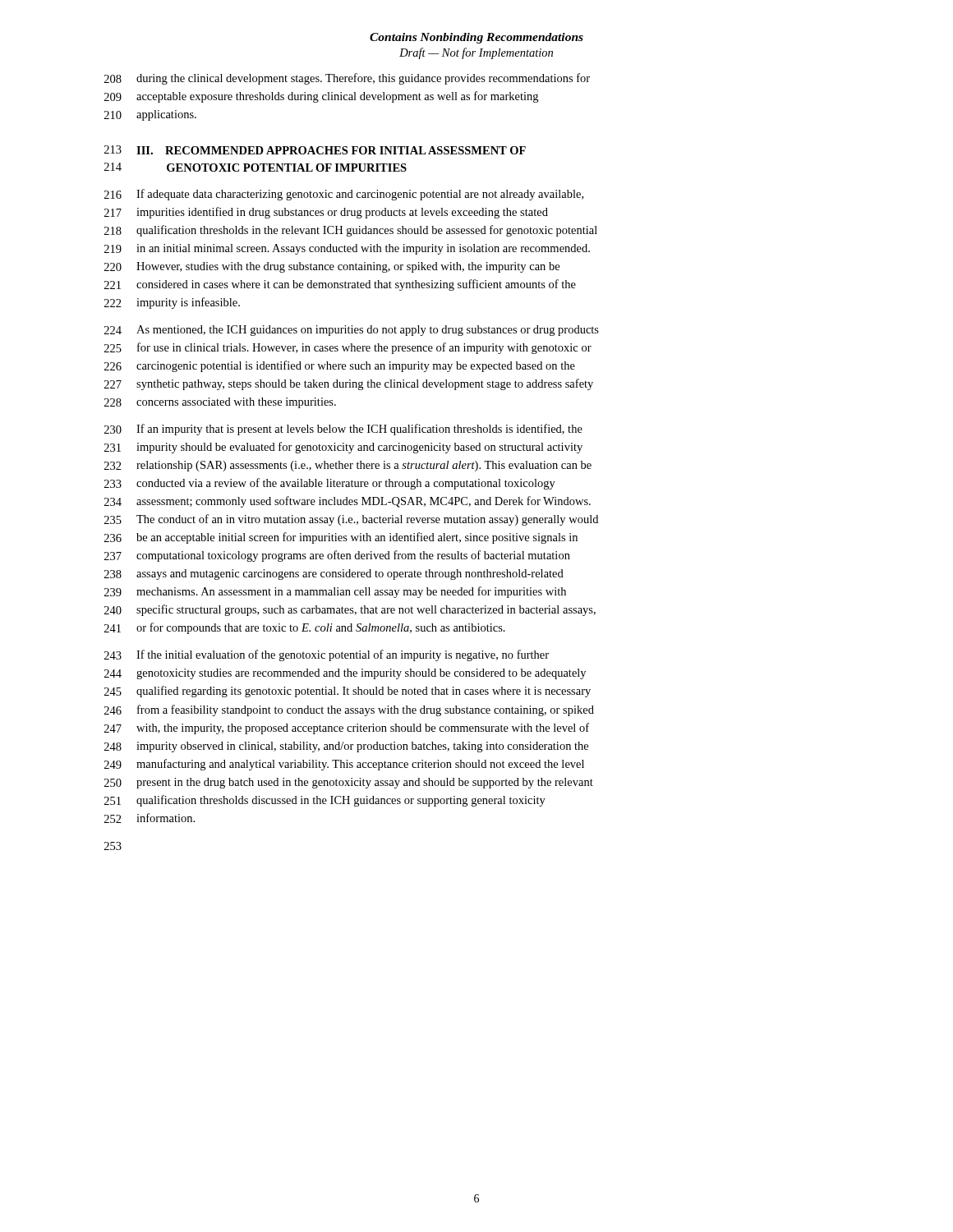Find the text block with the text "208 during the clinical development stages. Therefore, this"
Viewport: 953px width, 1232px height.
click(476, 79)
